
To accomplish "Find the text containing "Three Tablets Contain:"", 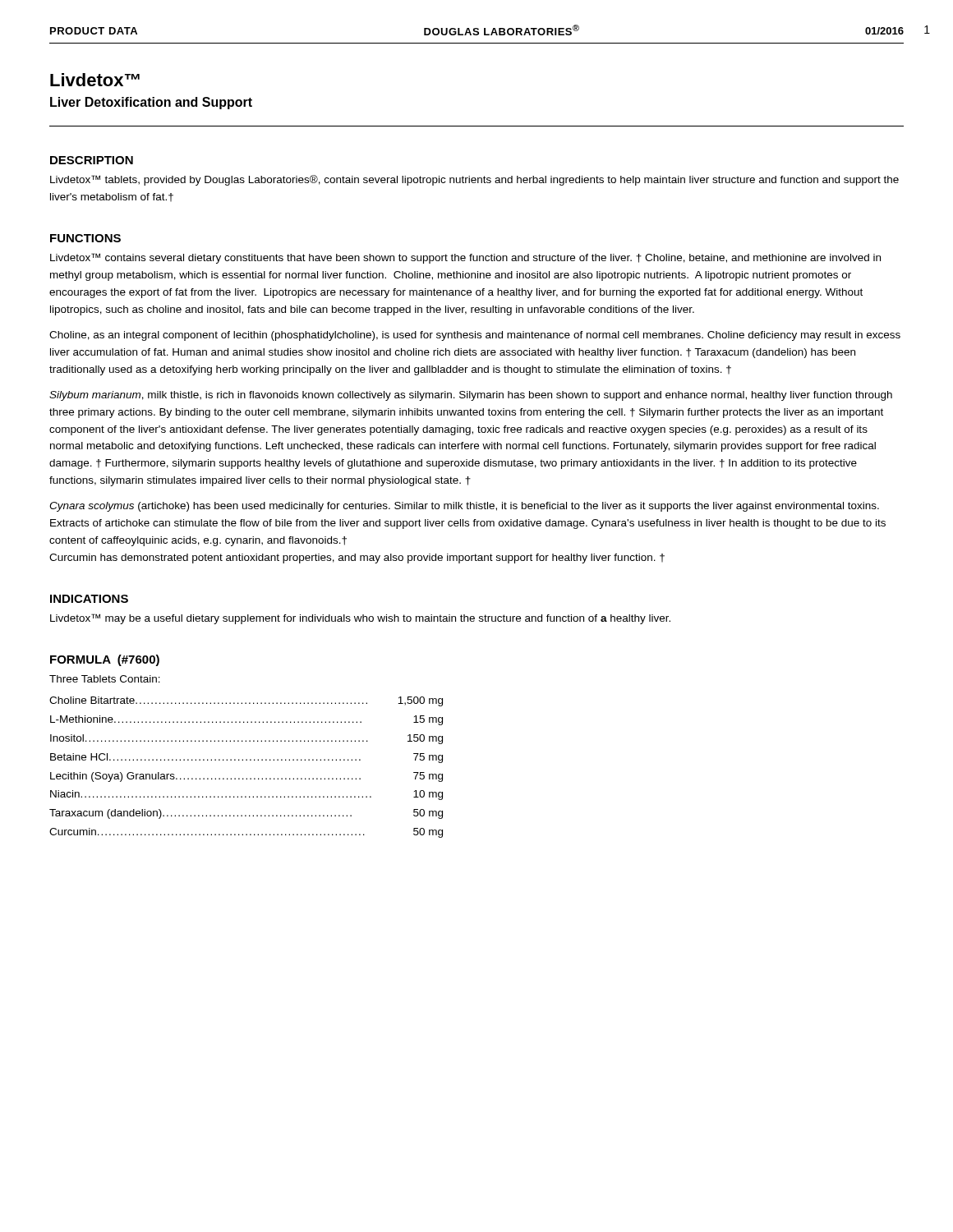I will click(105, 679).
